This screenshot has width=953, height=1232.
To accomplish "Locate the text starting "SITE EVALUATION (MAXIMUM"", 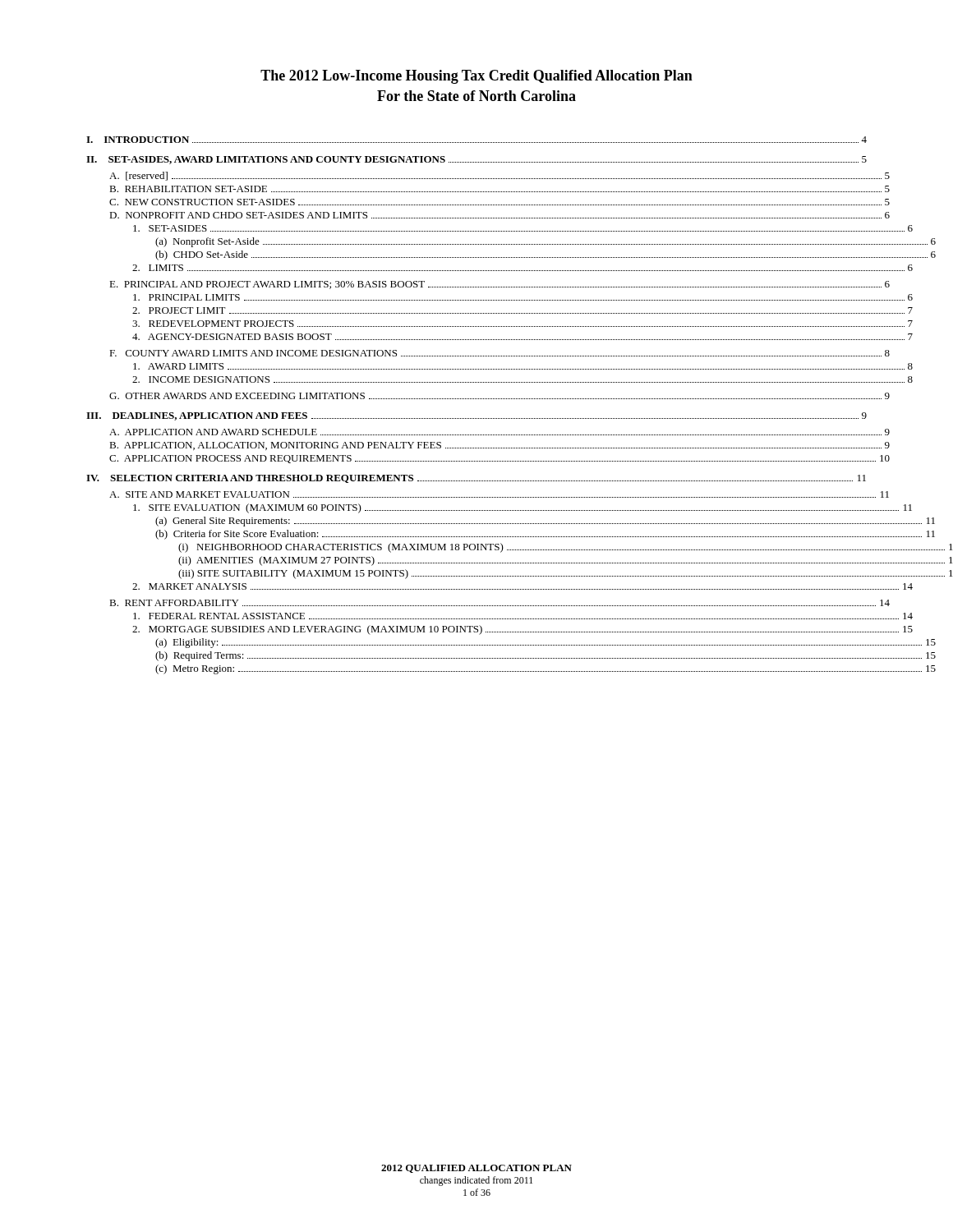I will coord(476,508).
